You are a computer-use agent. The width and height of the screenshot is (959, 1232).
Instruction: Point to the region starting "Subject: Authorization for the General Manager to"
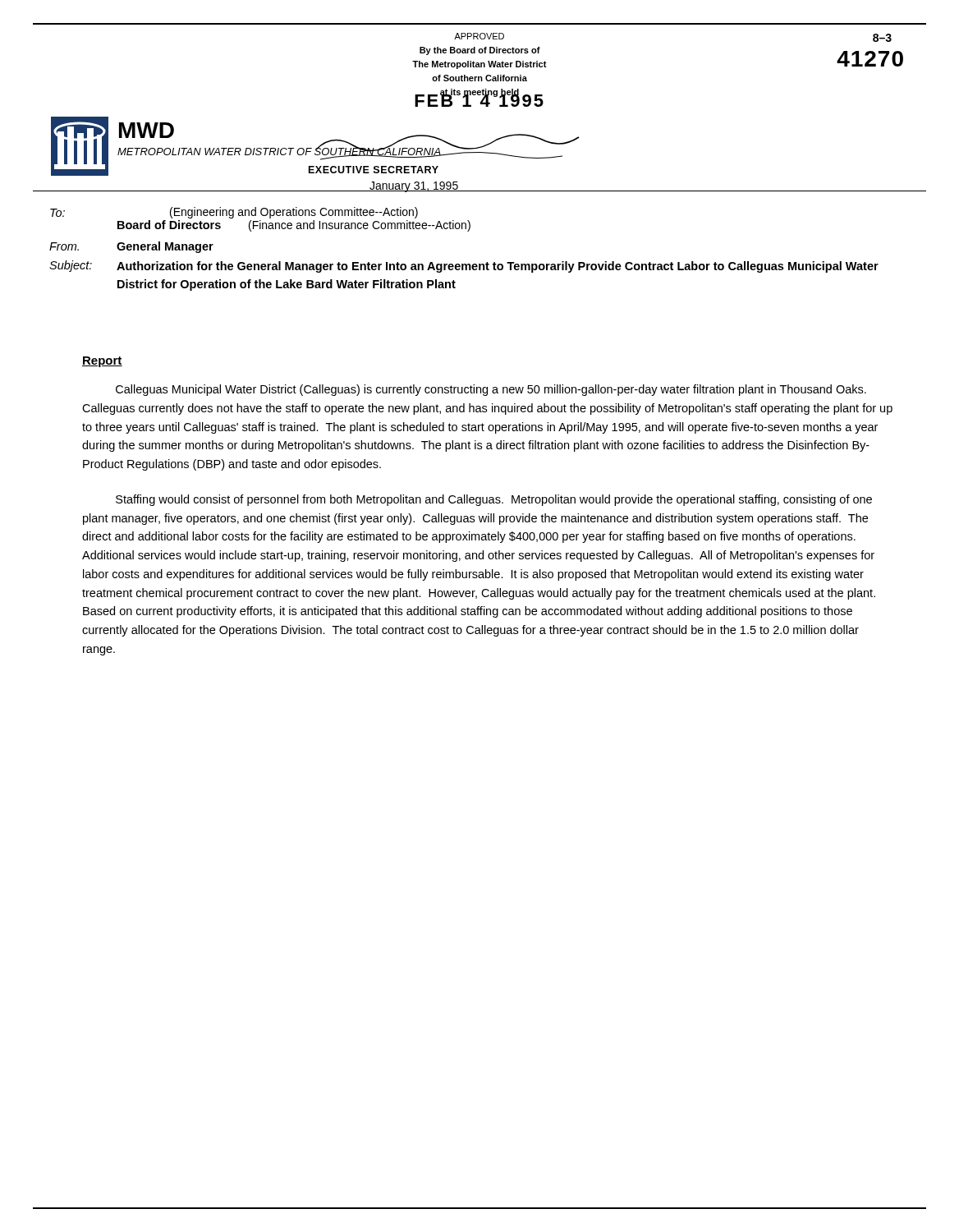[480, 276]
